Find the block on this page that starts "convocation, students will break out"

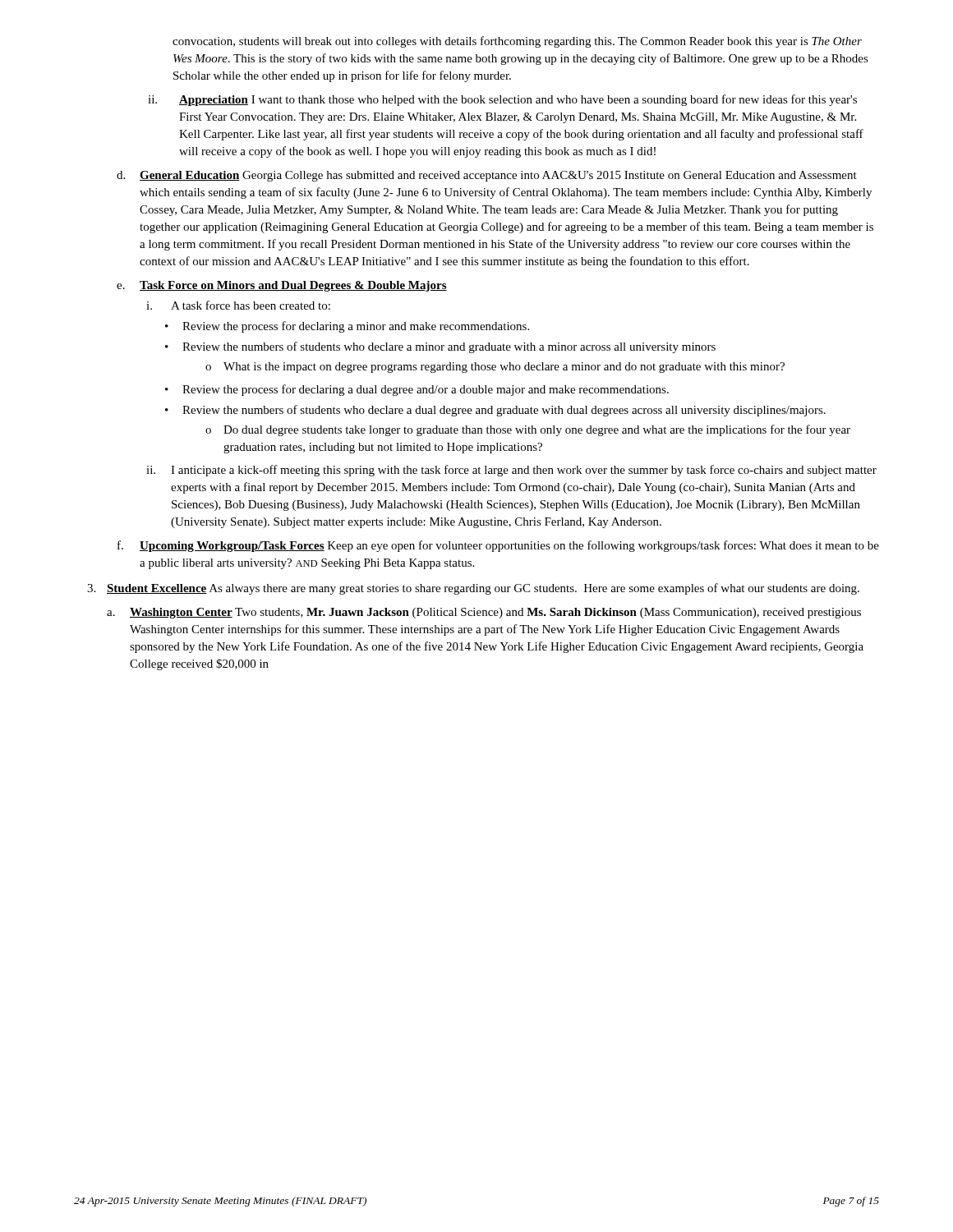(x=520, y=58)
